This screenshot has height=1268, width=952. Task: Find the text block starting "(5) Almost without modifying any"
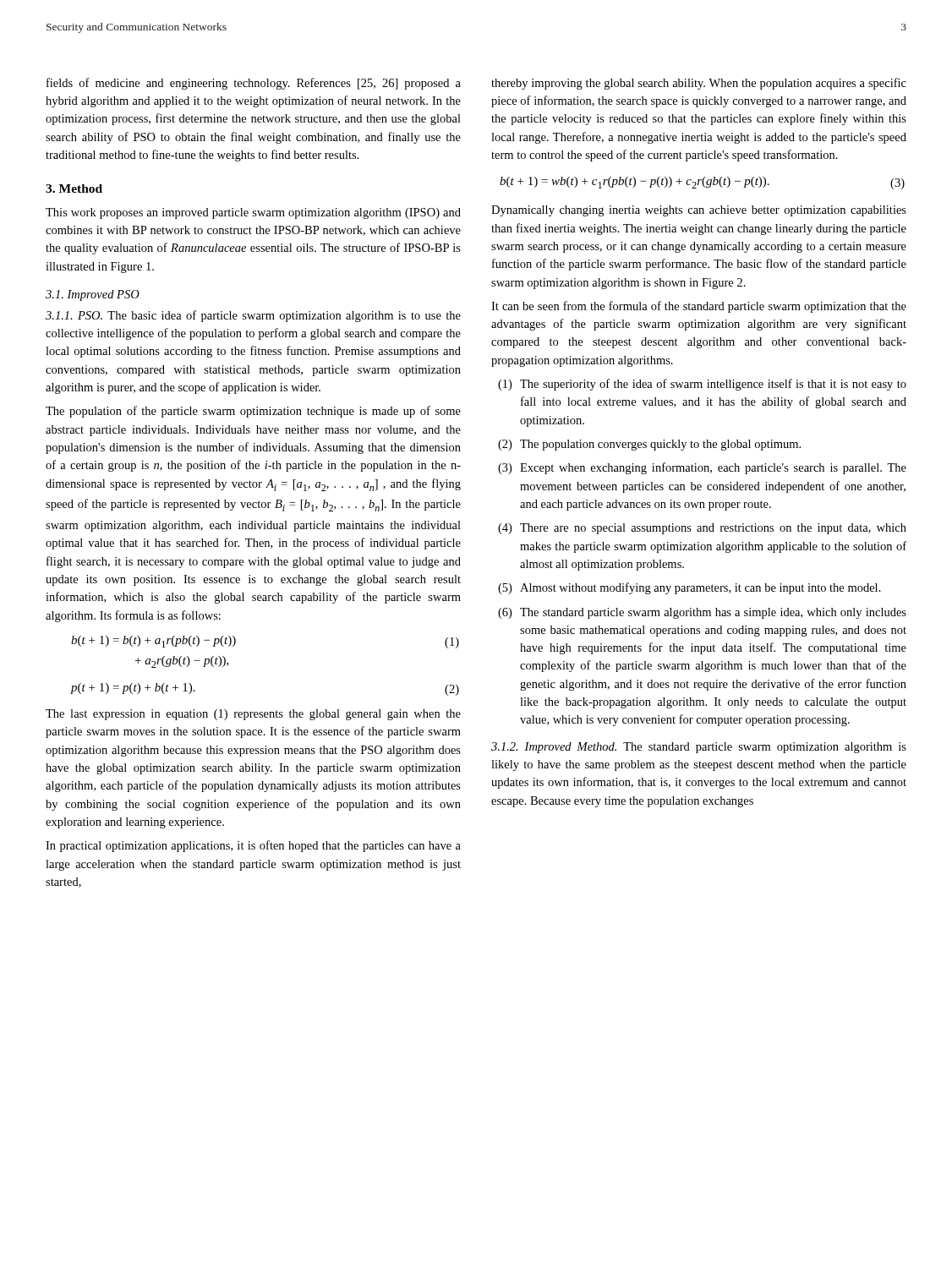coord(702,588)
